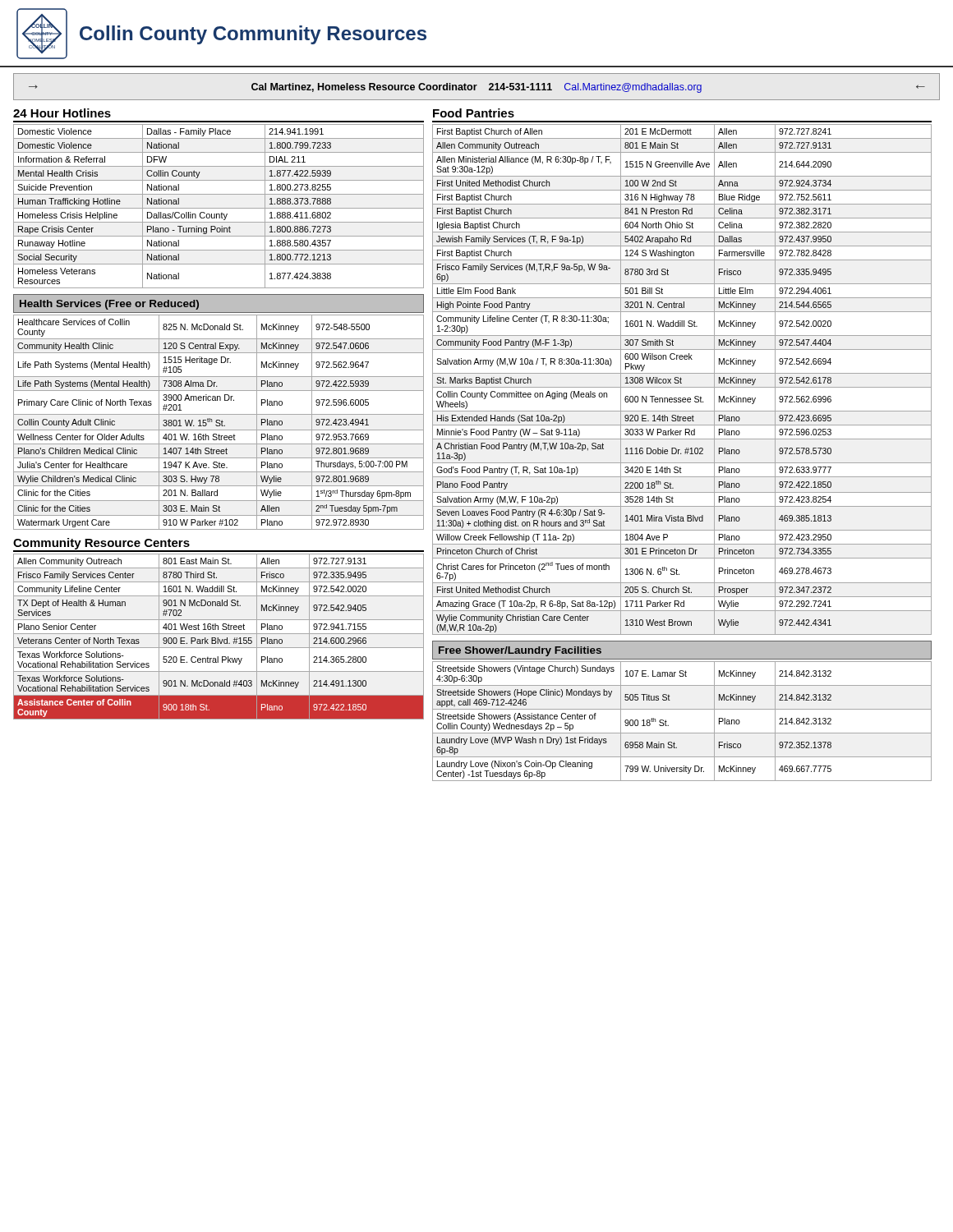The image size is (953, 1232).
Task: Find the table that mentions "Information & Referral"
Action: [219, 206]
